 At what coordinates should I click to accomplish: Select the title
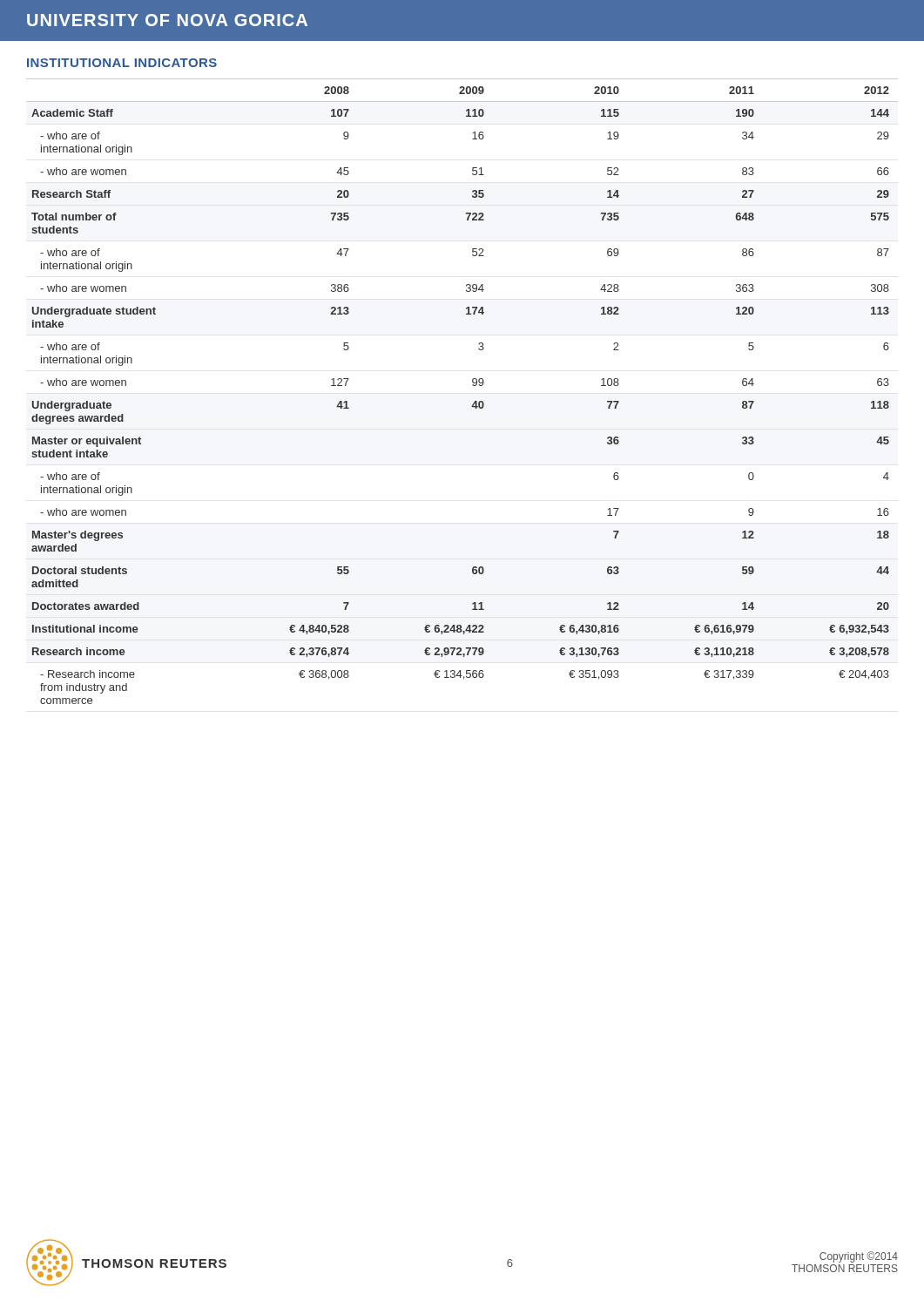coord(168,20)
